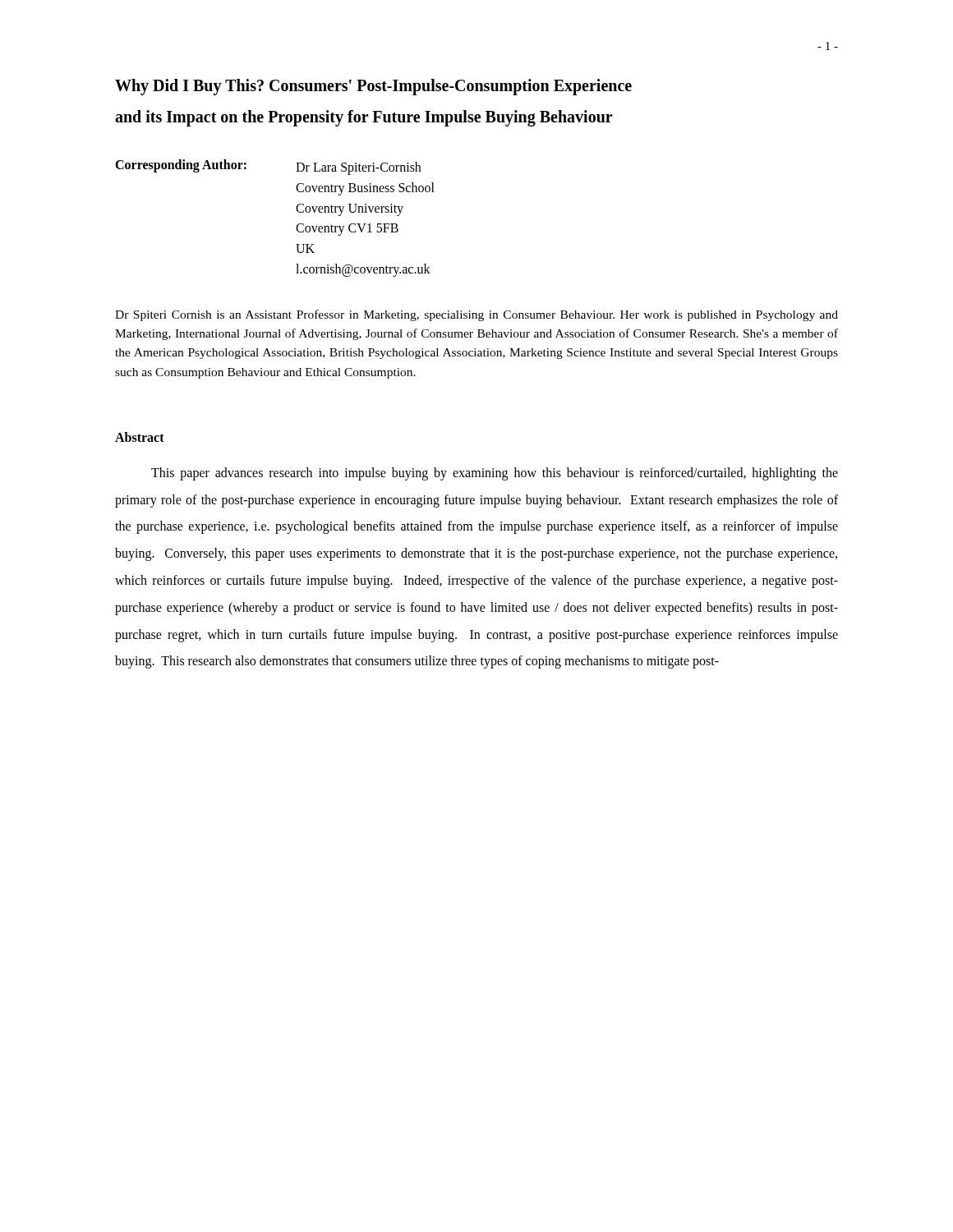Point to the text starting "This paper advances research into impulse buying"

(476, 567)
